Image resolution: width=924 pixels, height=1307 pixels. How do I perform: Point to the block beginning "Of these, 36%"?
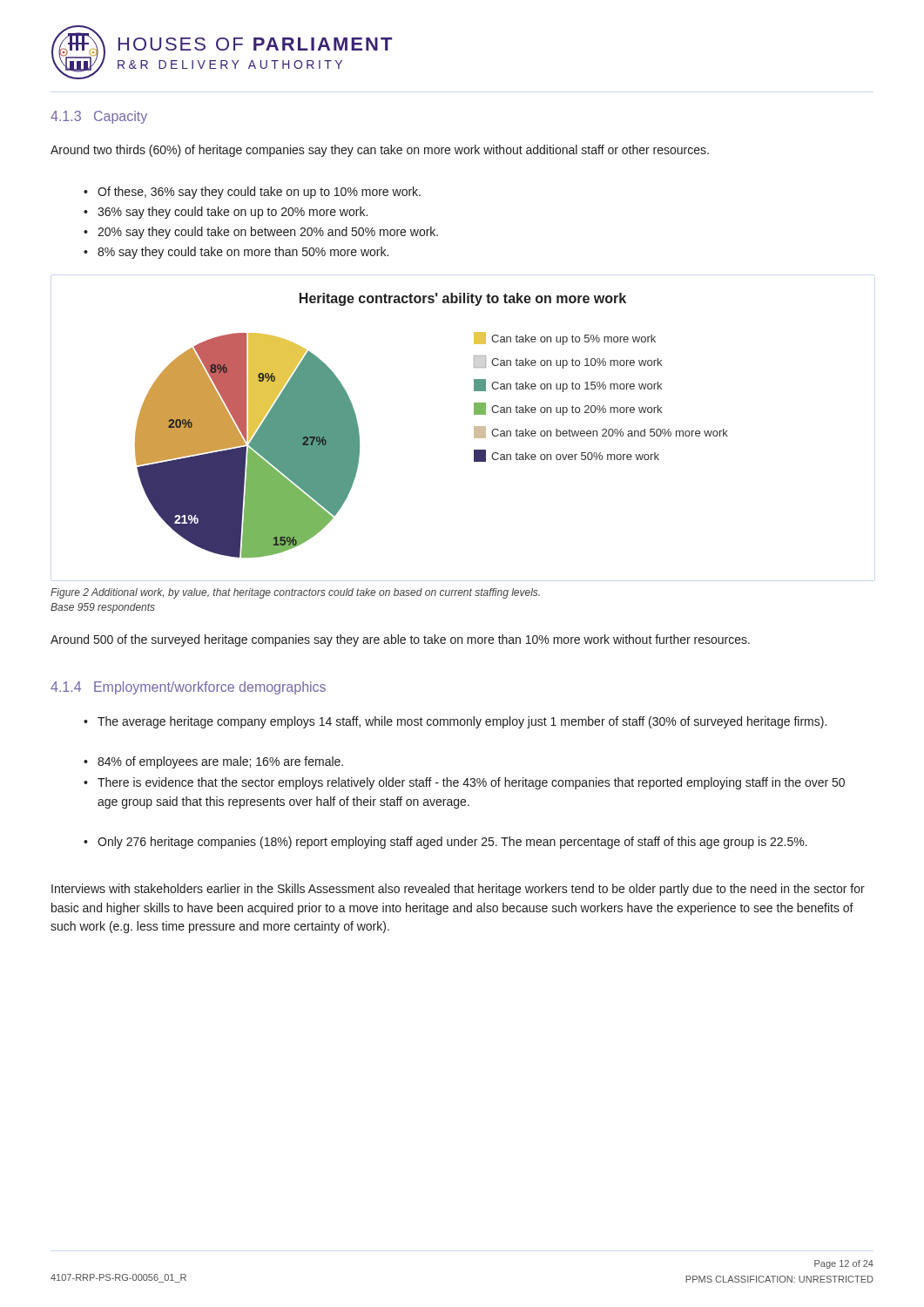(260, 192)
